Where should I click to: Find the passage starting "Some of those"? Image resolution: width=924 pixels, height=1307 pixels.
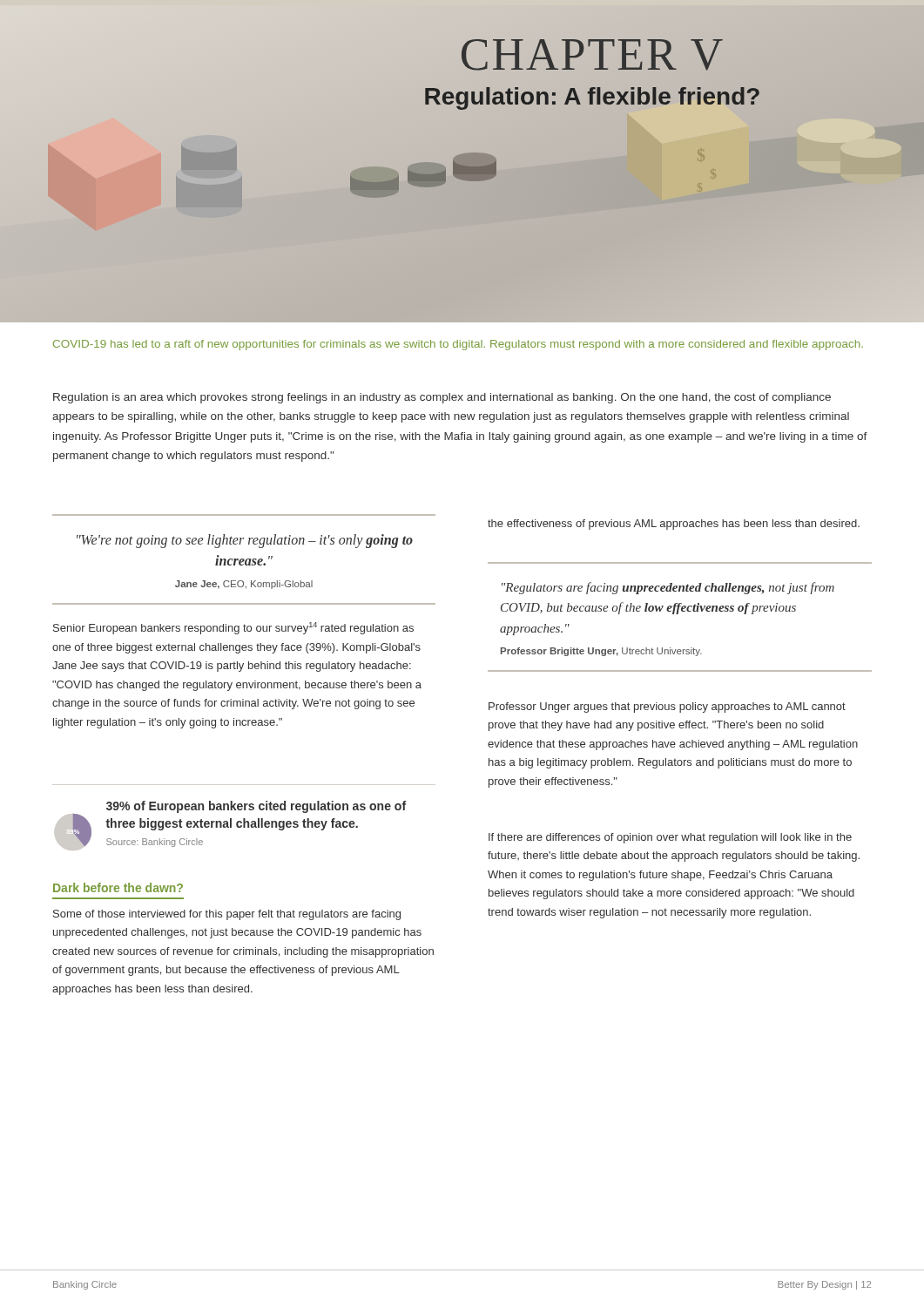[x=243, y=951]
